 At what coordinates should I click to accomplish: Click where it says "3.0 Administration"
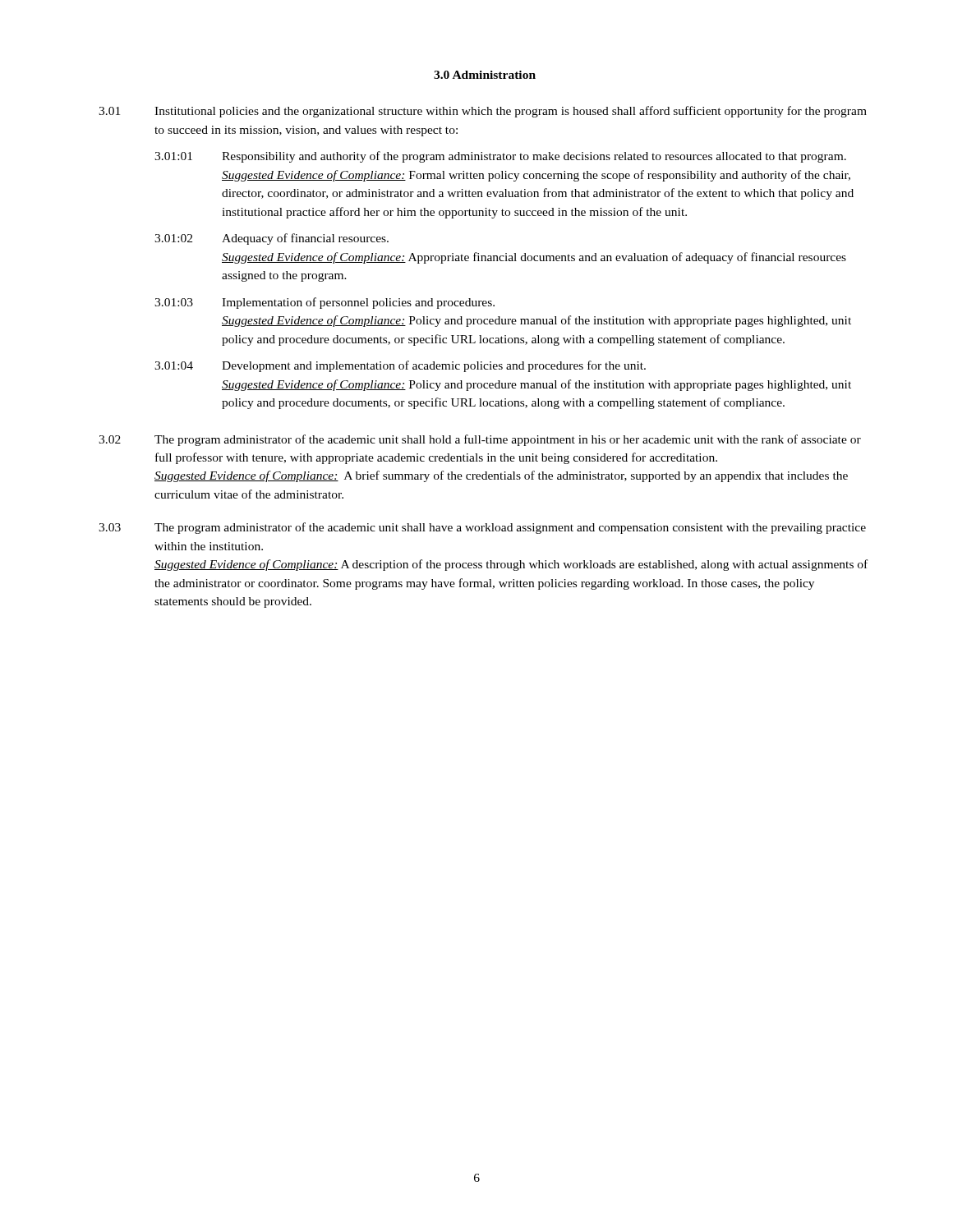coord(485,74)
